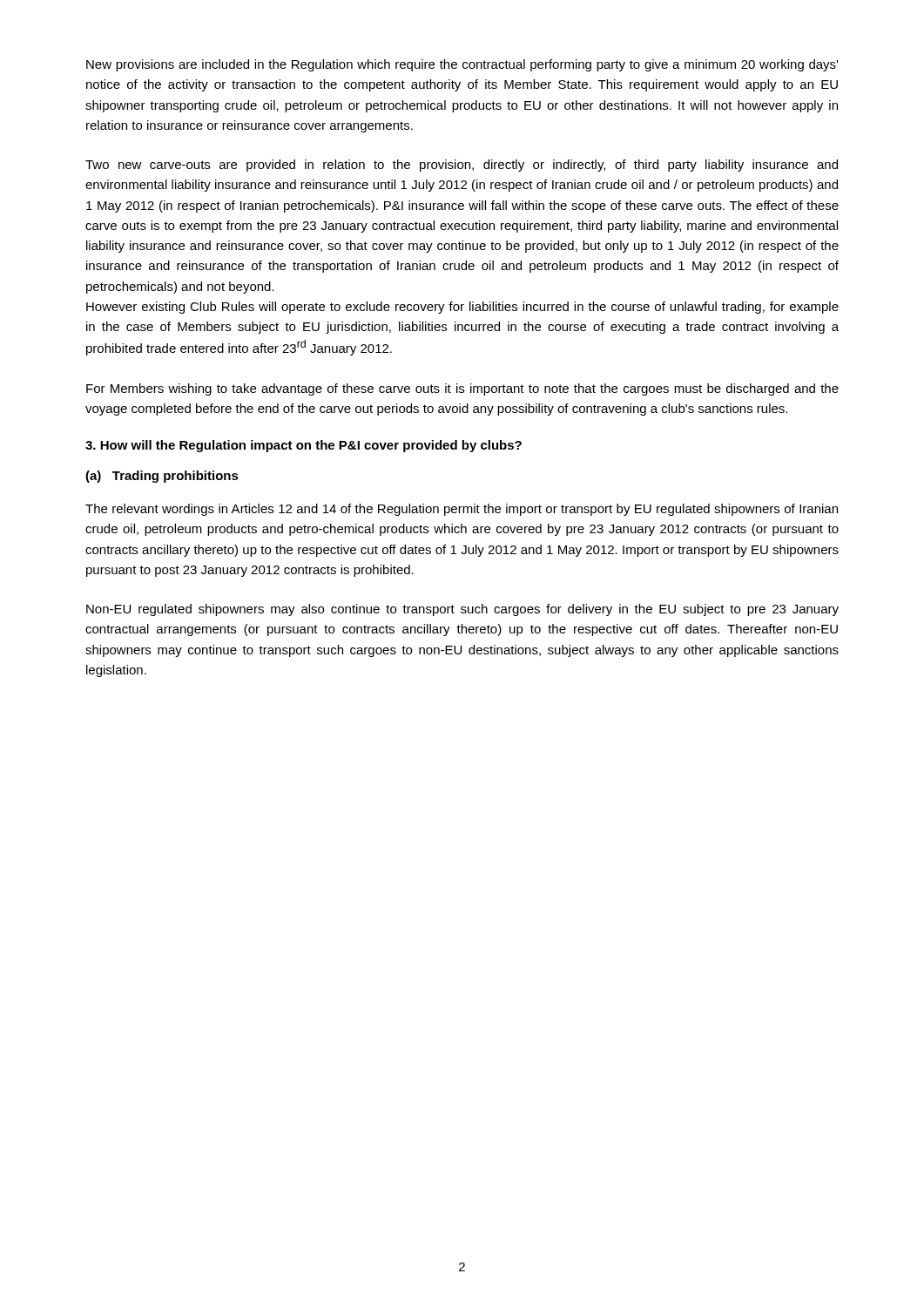The height and width of the screenshot is (1307, 924).
Task: Point to the section header beginning "3. How will the Regulation impact on"
Action: [x=304, y=445]
